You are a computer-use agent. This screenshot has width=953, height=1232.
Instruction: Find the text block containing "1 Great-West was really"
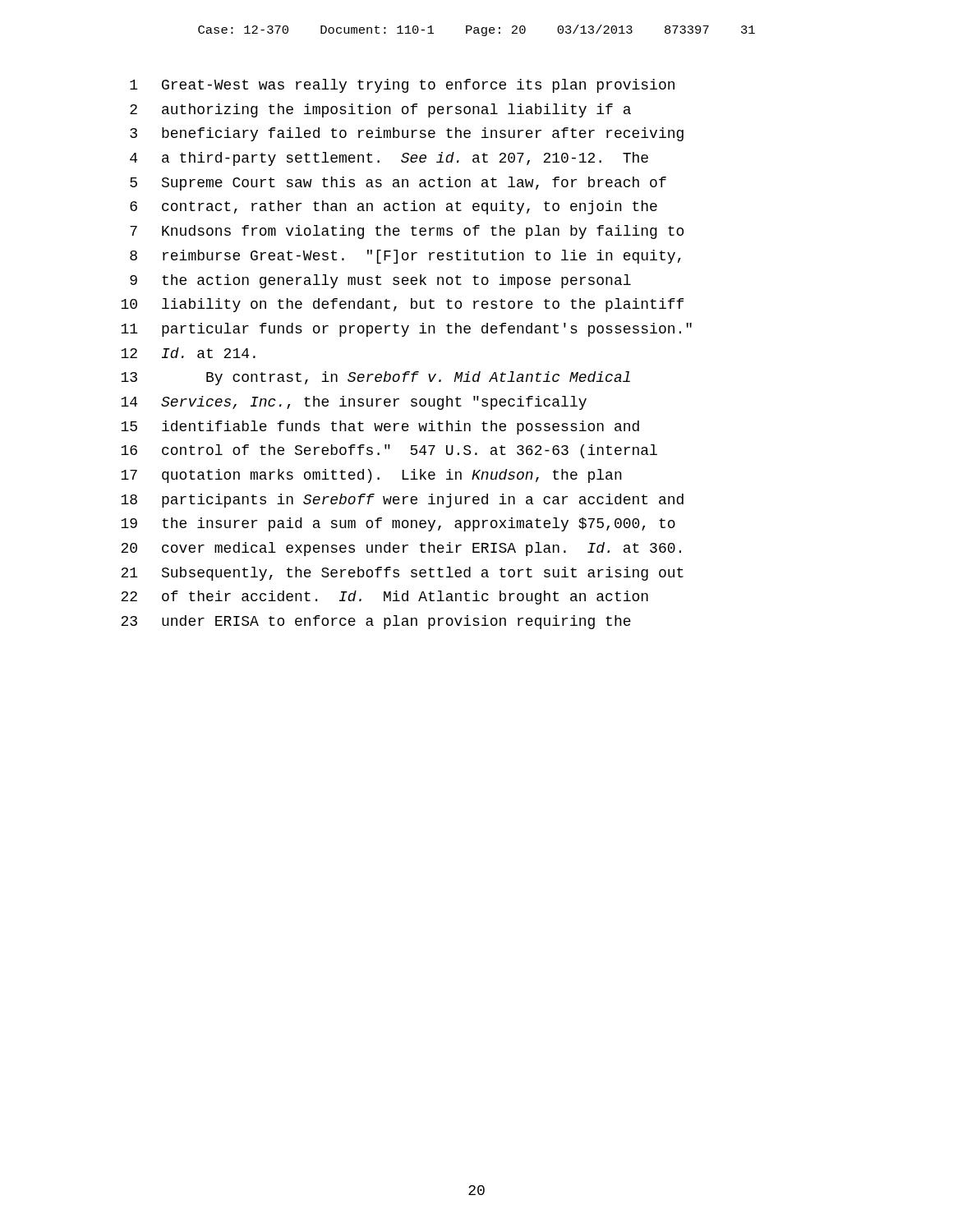tap(402, 86)
